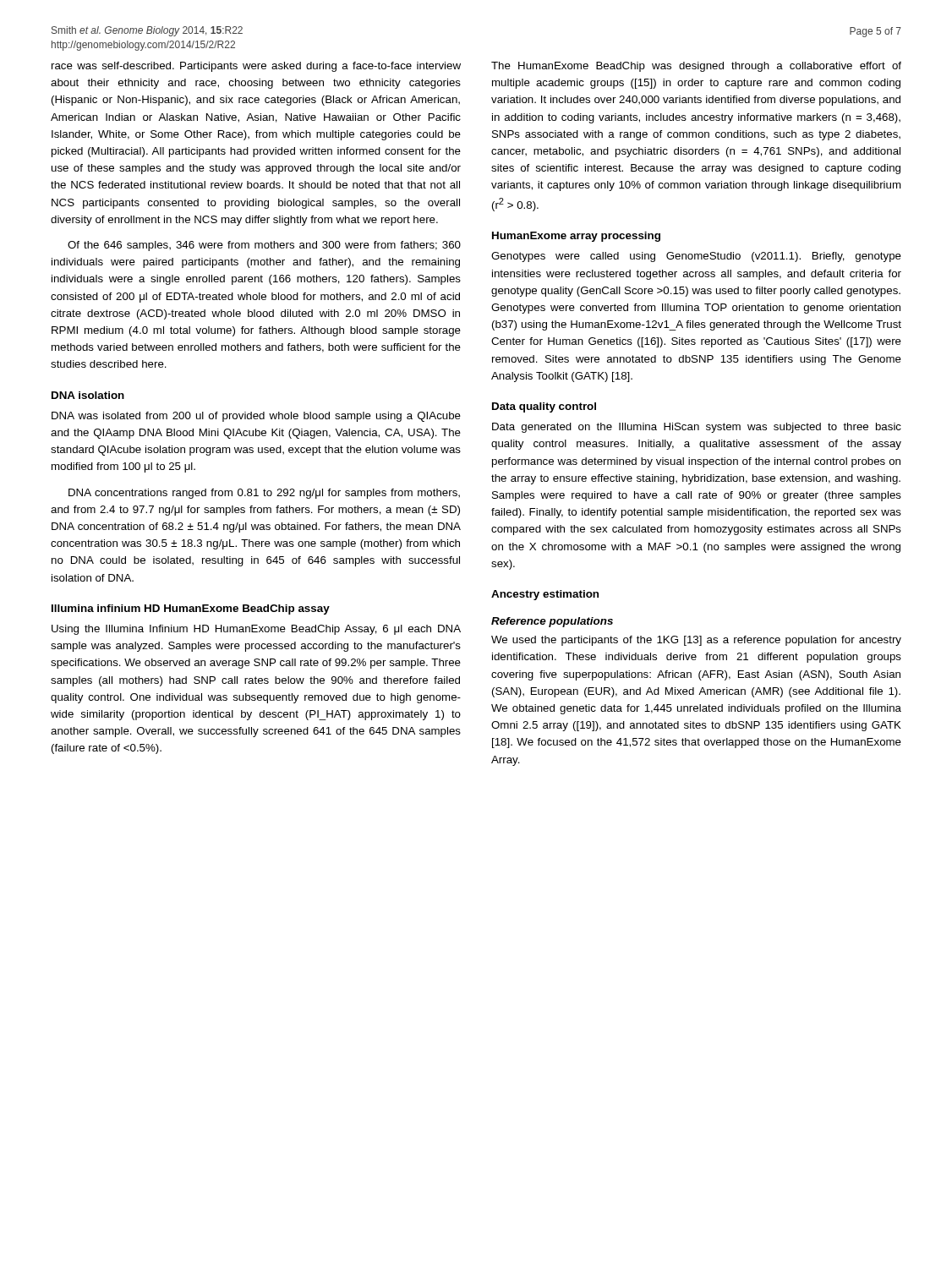Where does it say "Illumina infinium HD HumanExome BeadChip assay"?
Viewport: 952px width, 1268px height.
coord(190,608)
